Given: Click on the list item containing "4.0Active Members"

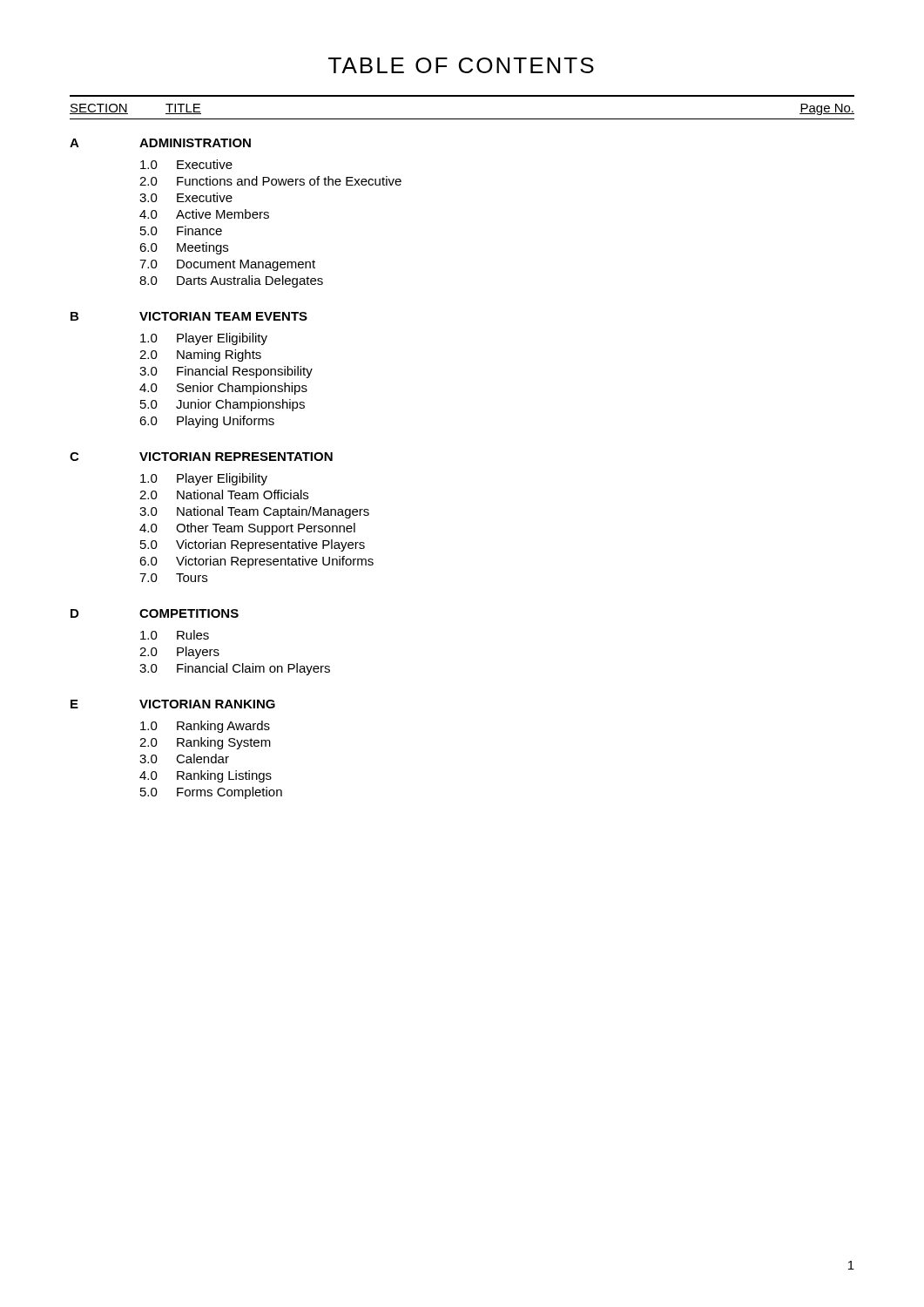Looking at the screenshot, I should pyautogui.click(x=204, y=214).
